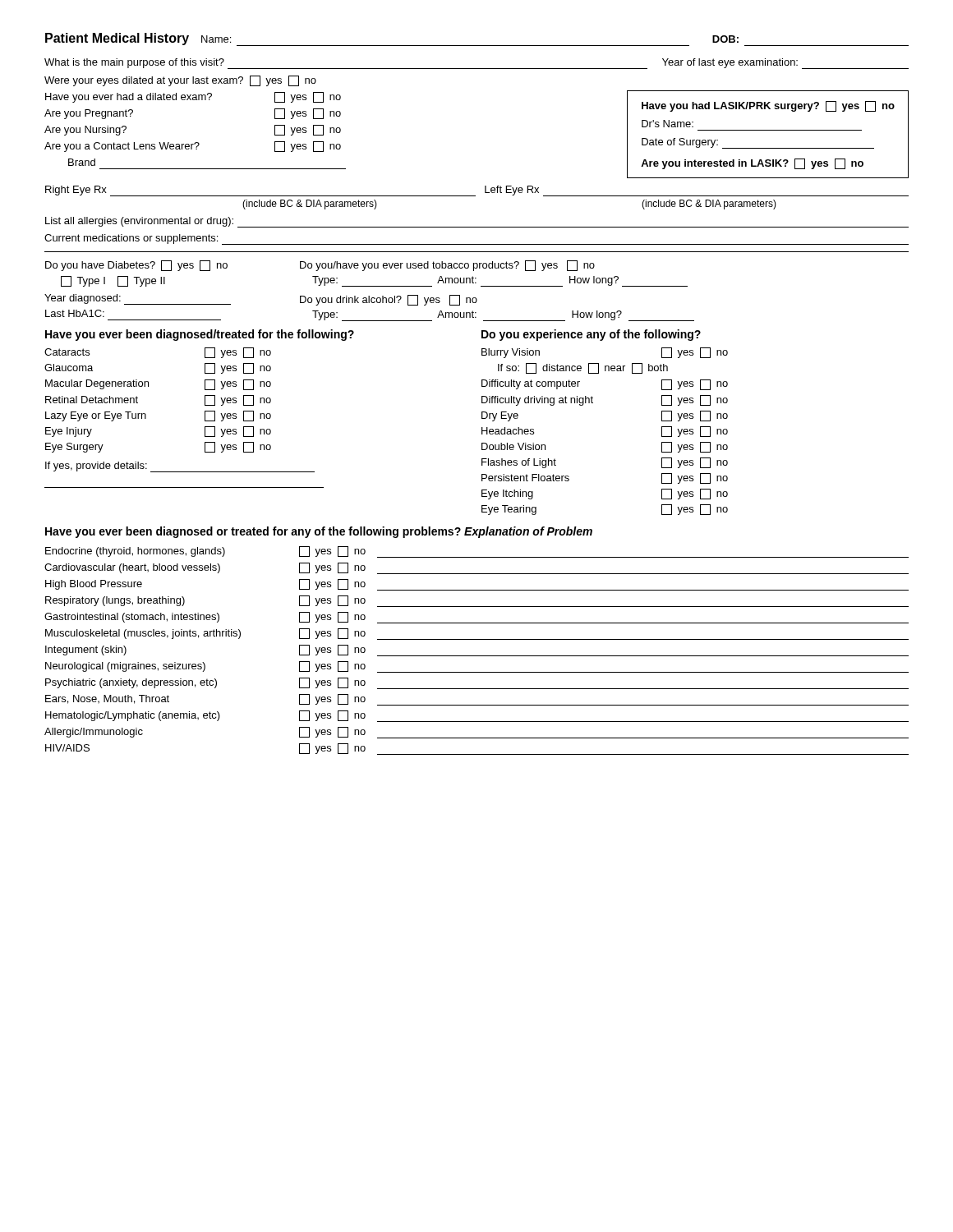Point to "Macular Degeneration yes no"

158,384
